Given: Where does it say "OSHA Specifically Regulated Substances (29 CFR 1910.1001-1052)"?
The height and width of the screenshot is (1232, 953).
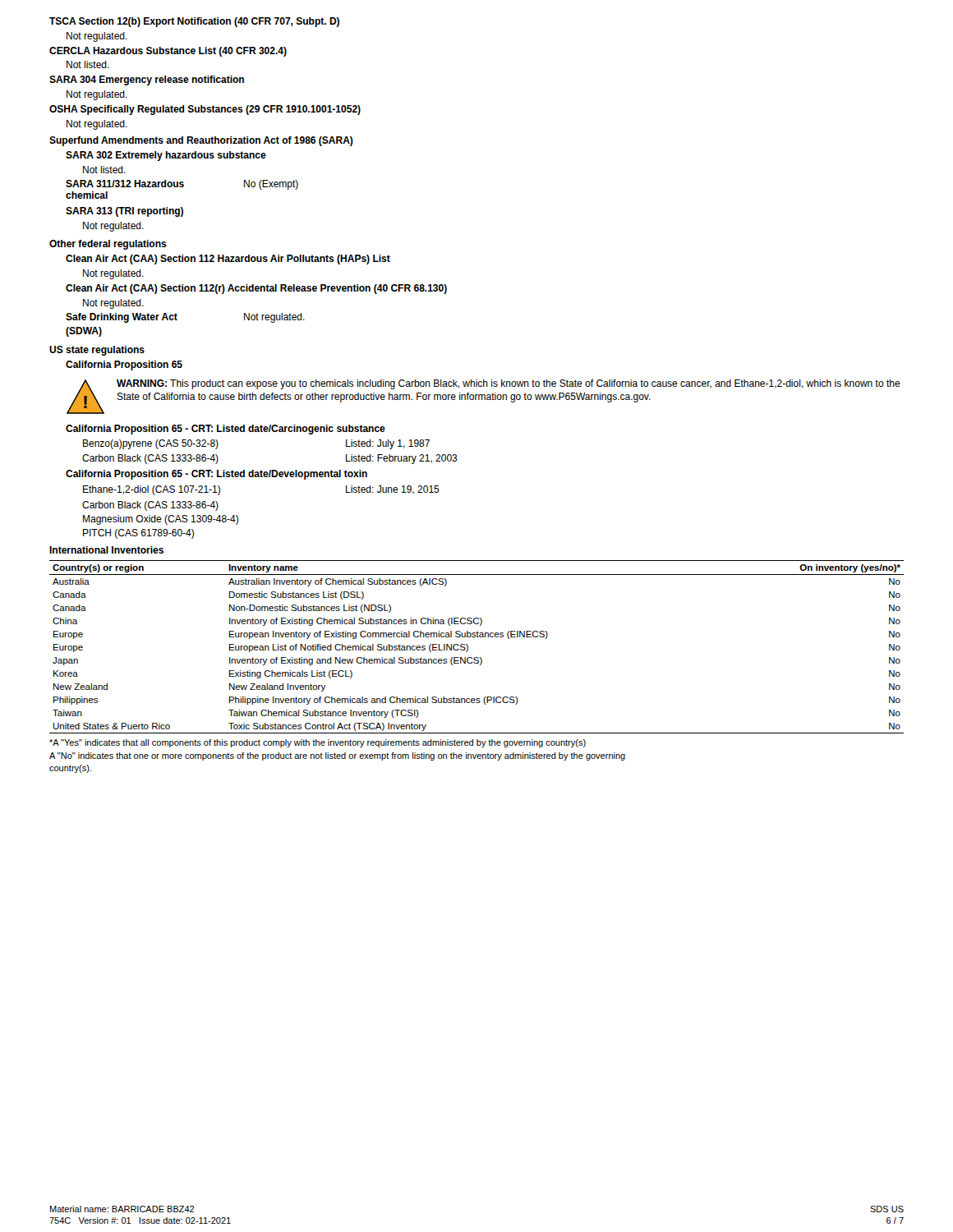Looking at the screenshot, I should click(x=205, y=109).
